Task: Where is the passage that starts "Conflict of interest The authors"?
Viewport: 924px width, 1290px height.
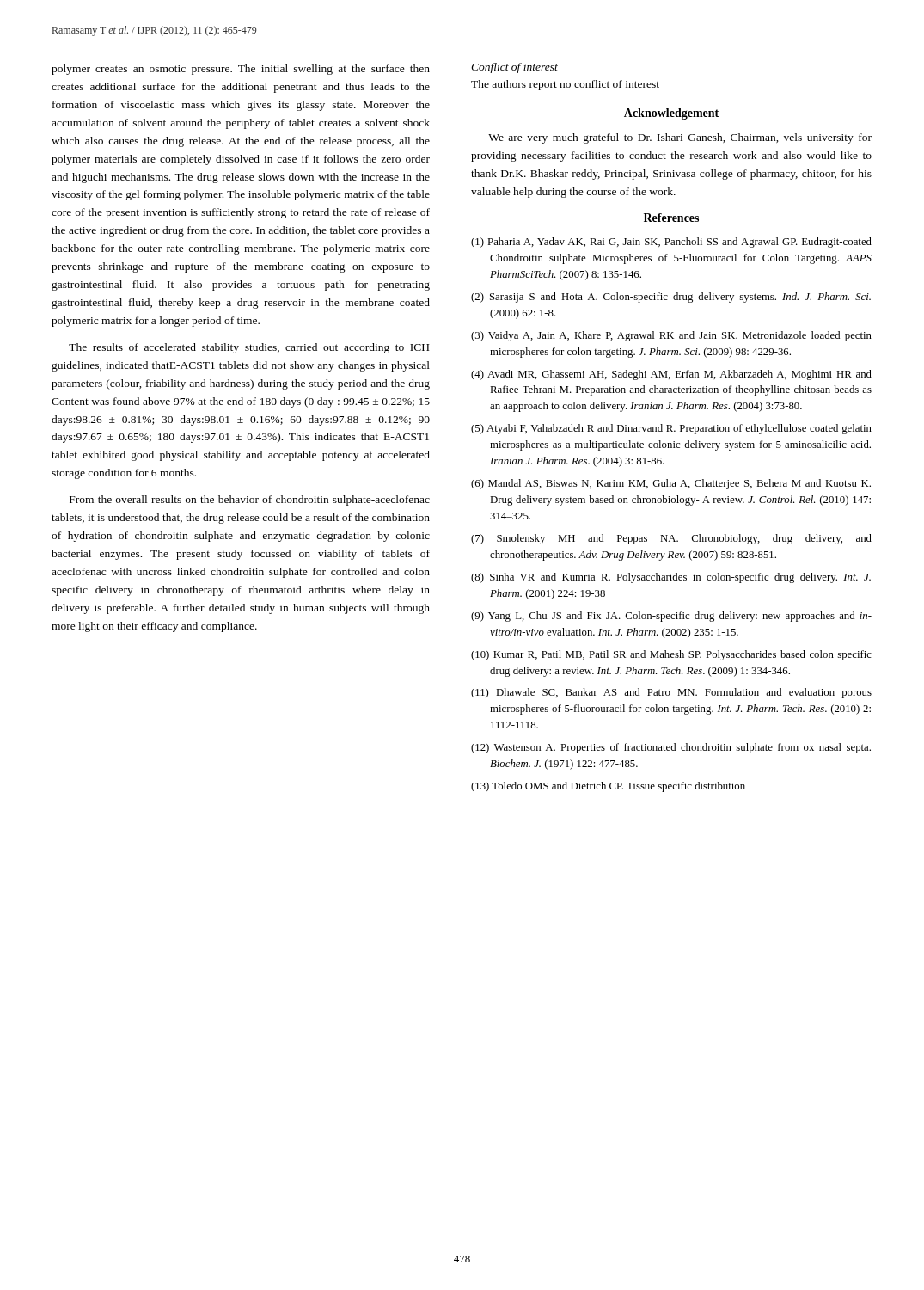Action: click(x=514, y=68)
